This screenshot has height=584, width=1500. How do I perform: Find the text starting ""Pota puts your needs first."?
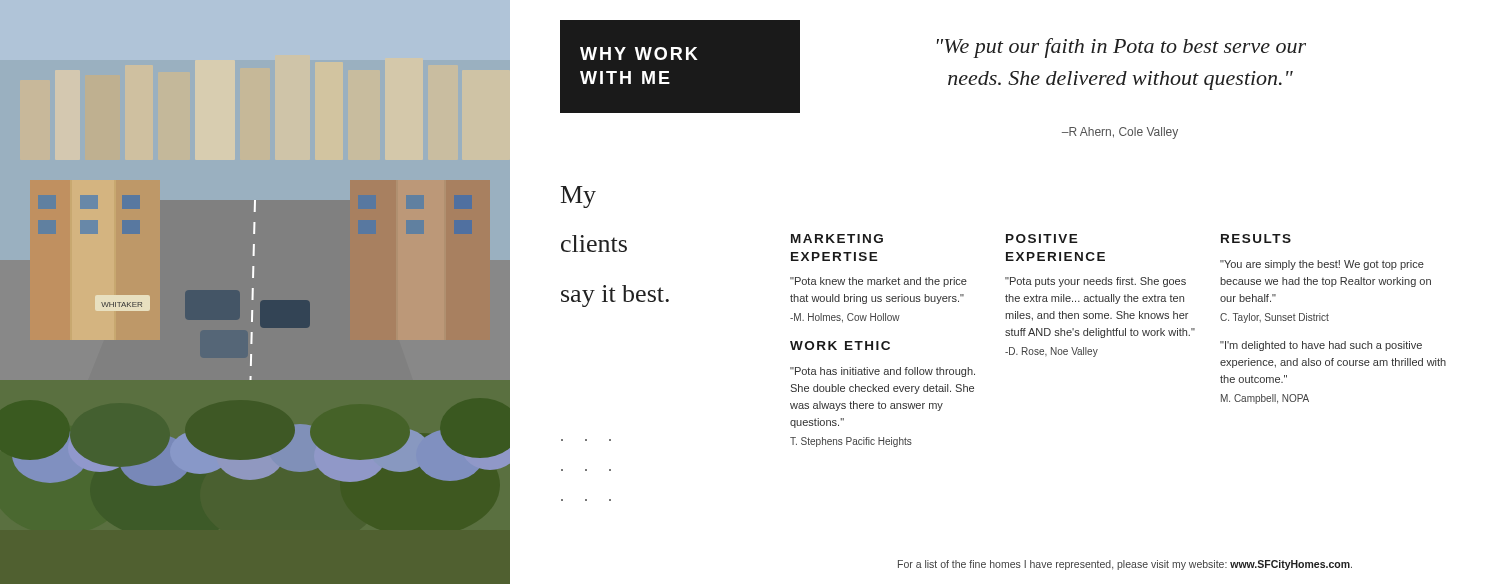(x=1100, y=307)
